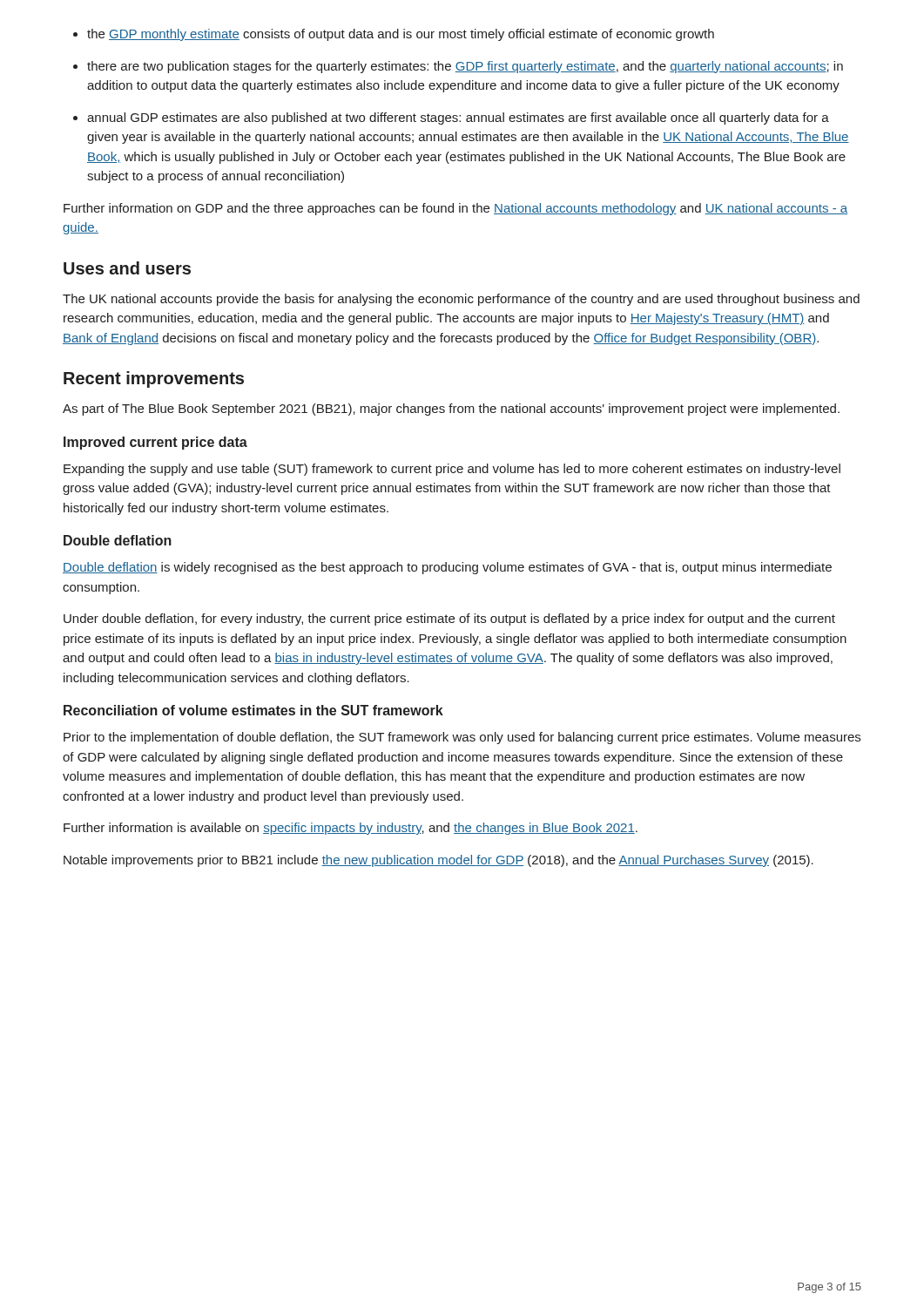This screenshot has width=924, height=1307.
Task: Find the passage starting "Reconciliation of volume estimates in the SUT"
Action: pyautogui.click(x=253, y=711)
